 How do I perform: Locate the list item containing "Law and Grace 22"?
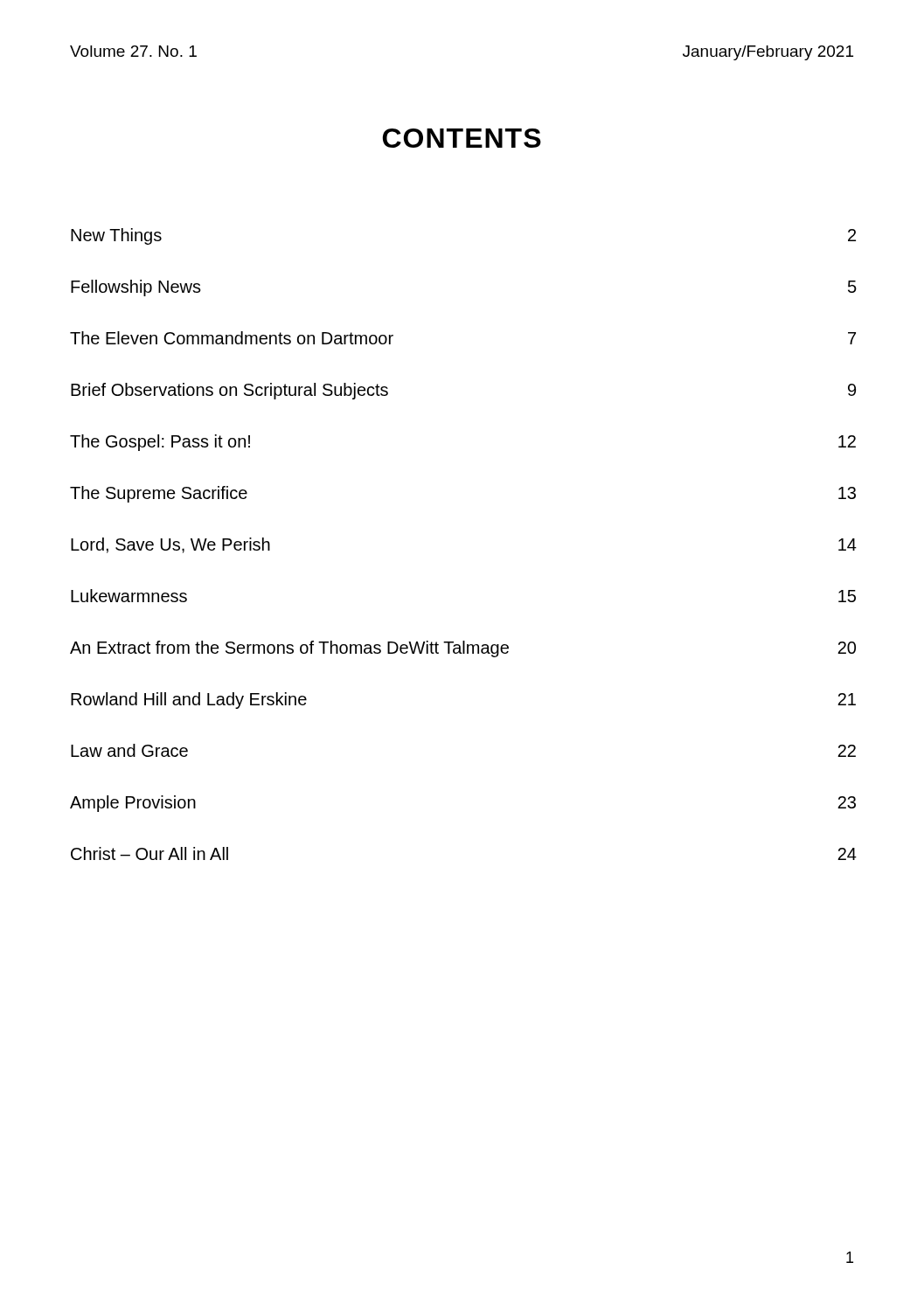131,749
